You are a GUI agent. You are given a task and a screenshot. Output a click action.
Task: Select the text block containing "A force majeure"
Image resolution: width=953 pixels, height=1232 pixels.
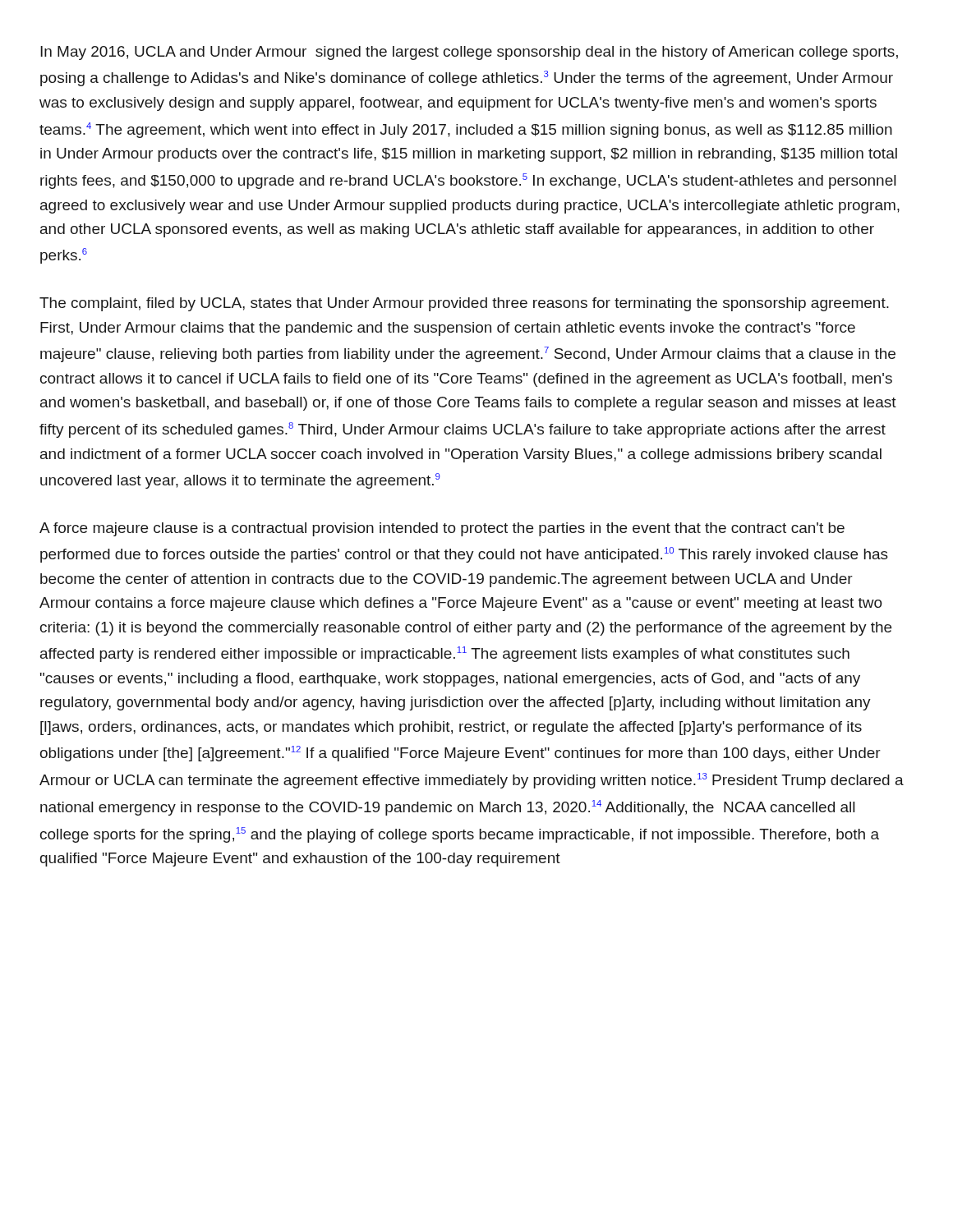click(x=471, y=693)
